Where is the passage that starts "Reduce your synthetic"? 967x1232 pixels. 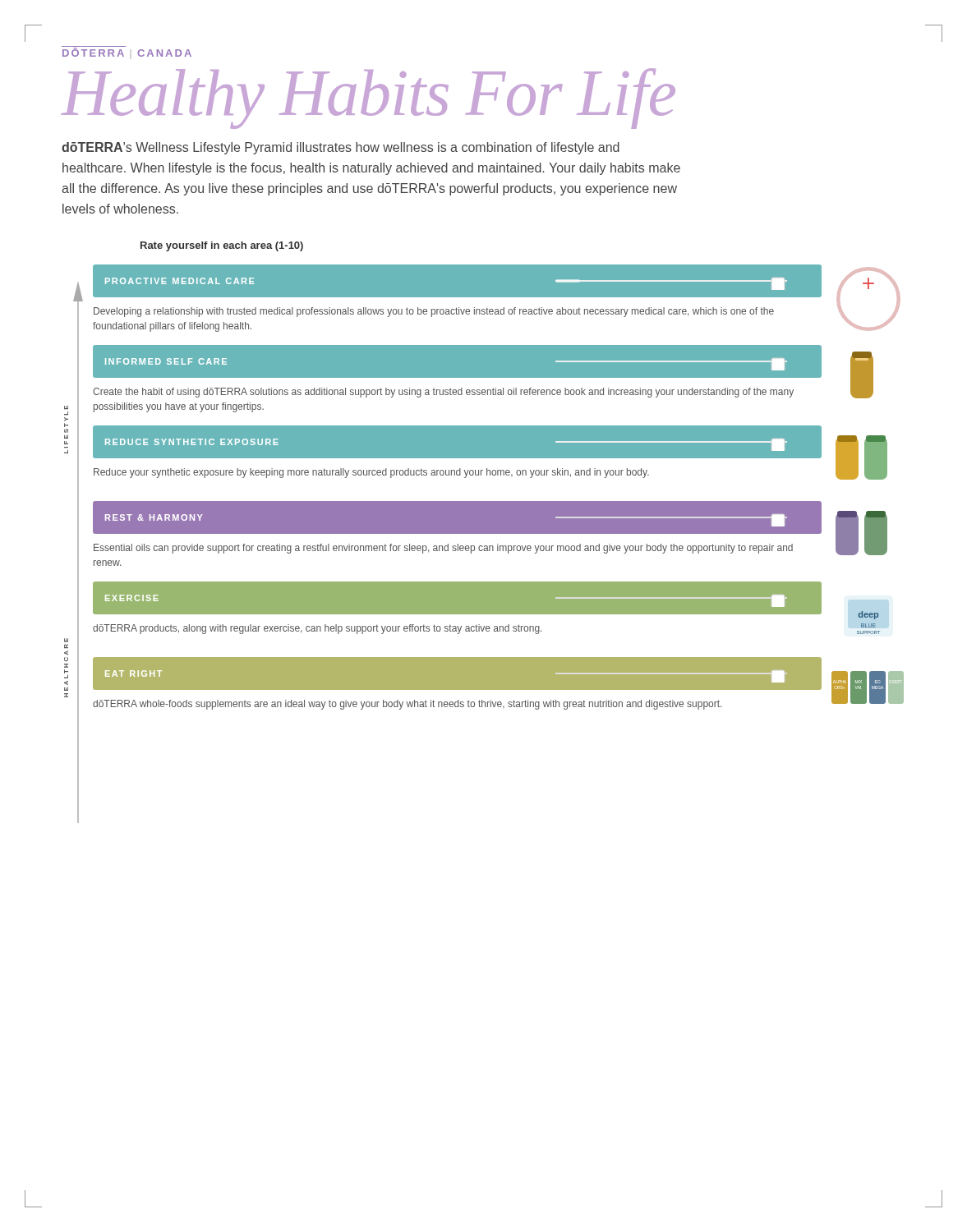[x=371, y=473]
